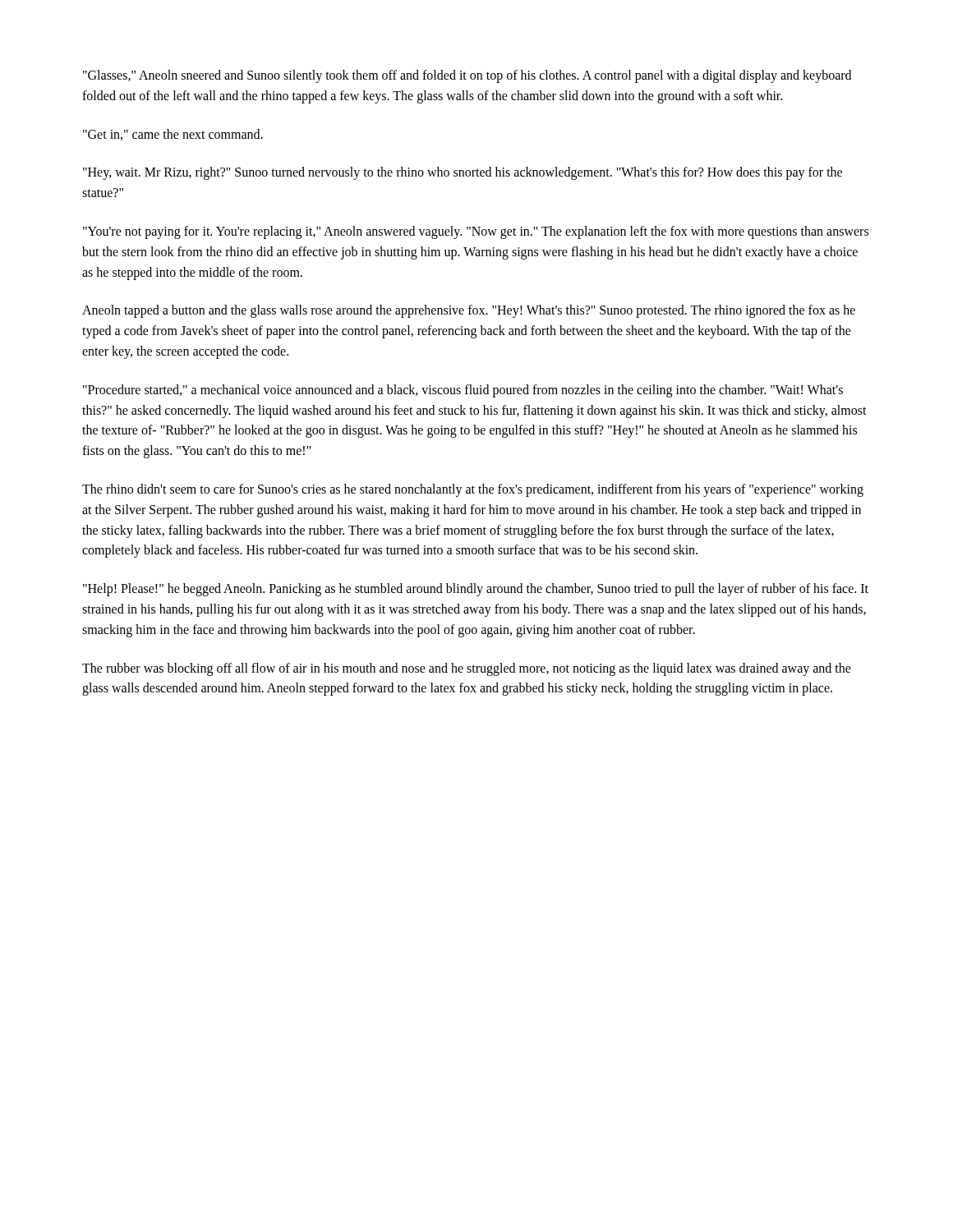Click on the element starting "Aneoln tapped a button and the glass"
953x1232 pixels.
click(x=469, y=331)
